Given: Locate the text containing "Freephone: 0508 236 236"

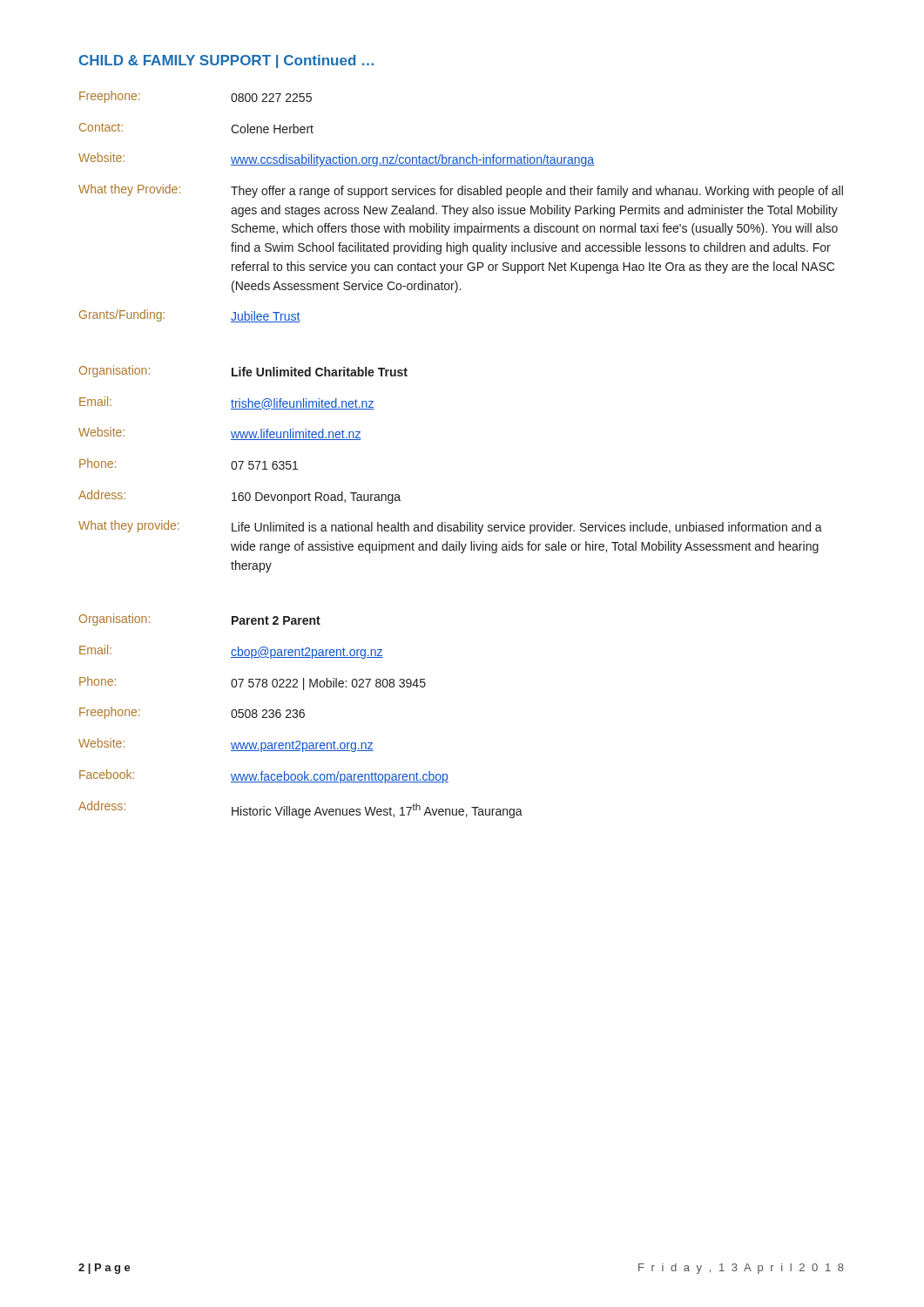Looking at the screenshot, I should (108, 711).
